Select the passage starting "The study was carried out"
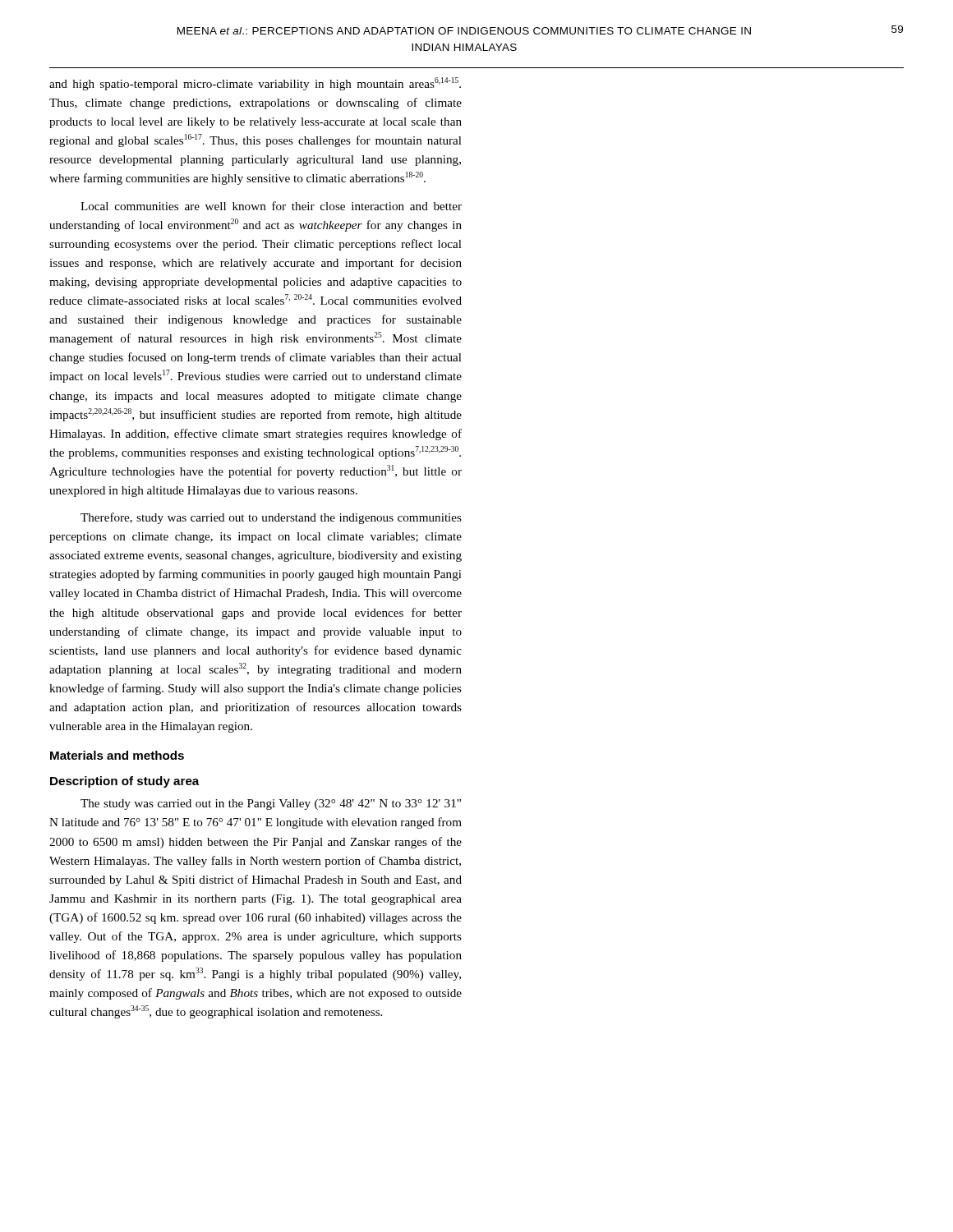 coord(255,907)
